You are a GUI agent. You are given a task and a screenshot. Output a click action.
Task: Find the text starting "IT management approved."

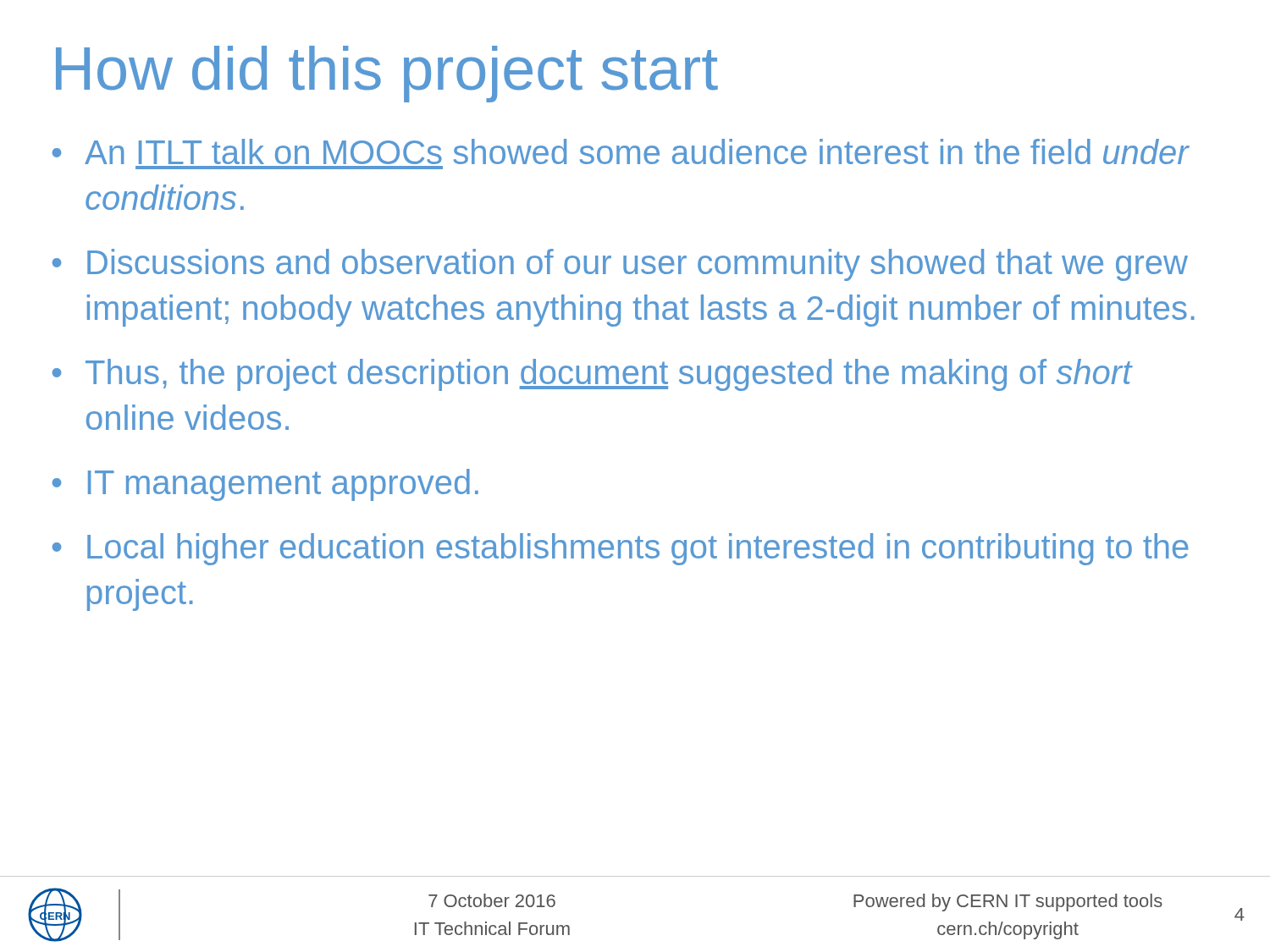[283, 482]
